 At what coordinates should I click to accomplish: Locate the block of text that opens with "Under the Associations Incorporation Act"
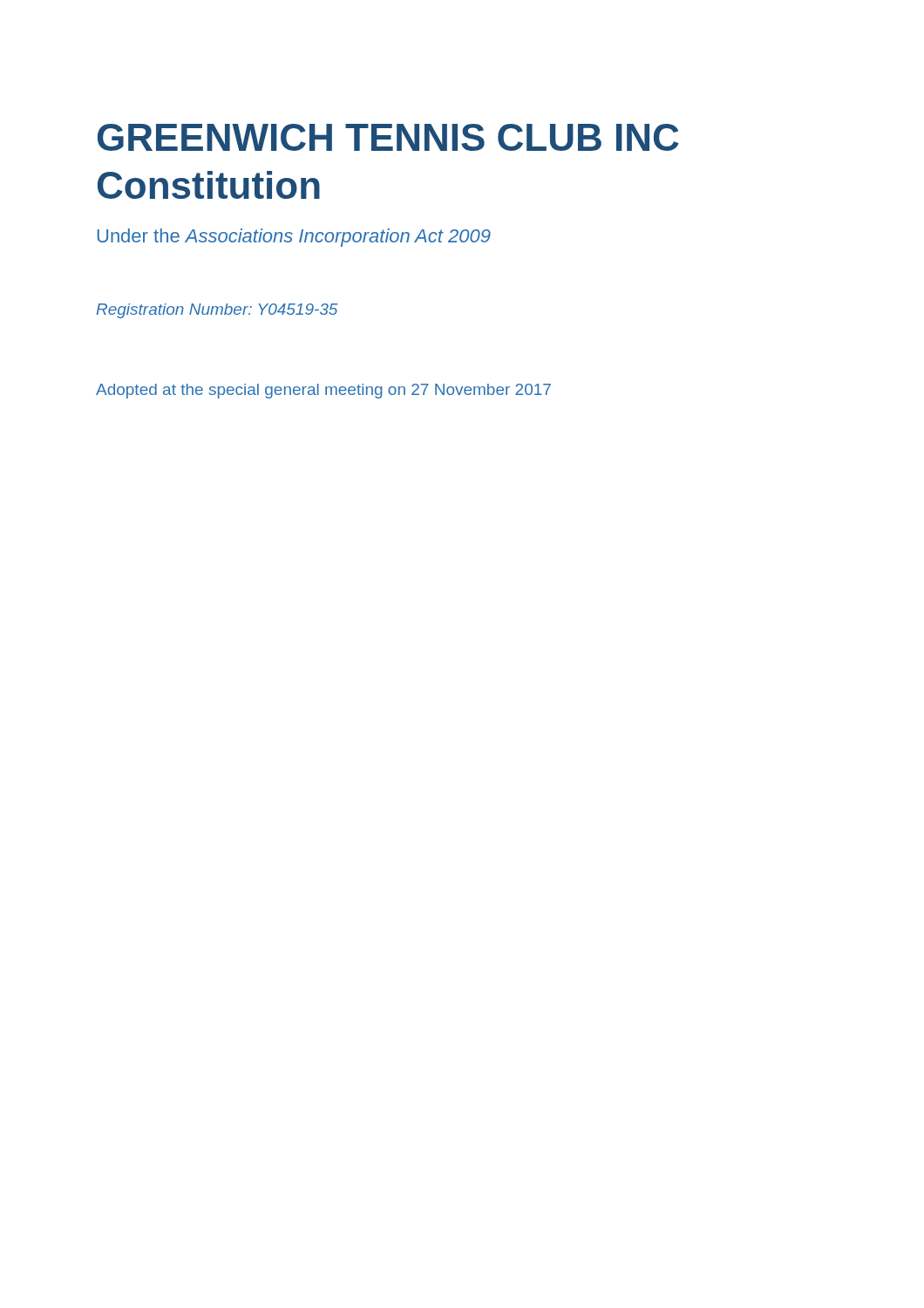tap(462, 236)
